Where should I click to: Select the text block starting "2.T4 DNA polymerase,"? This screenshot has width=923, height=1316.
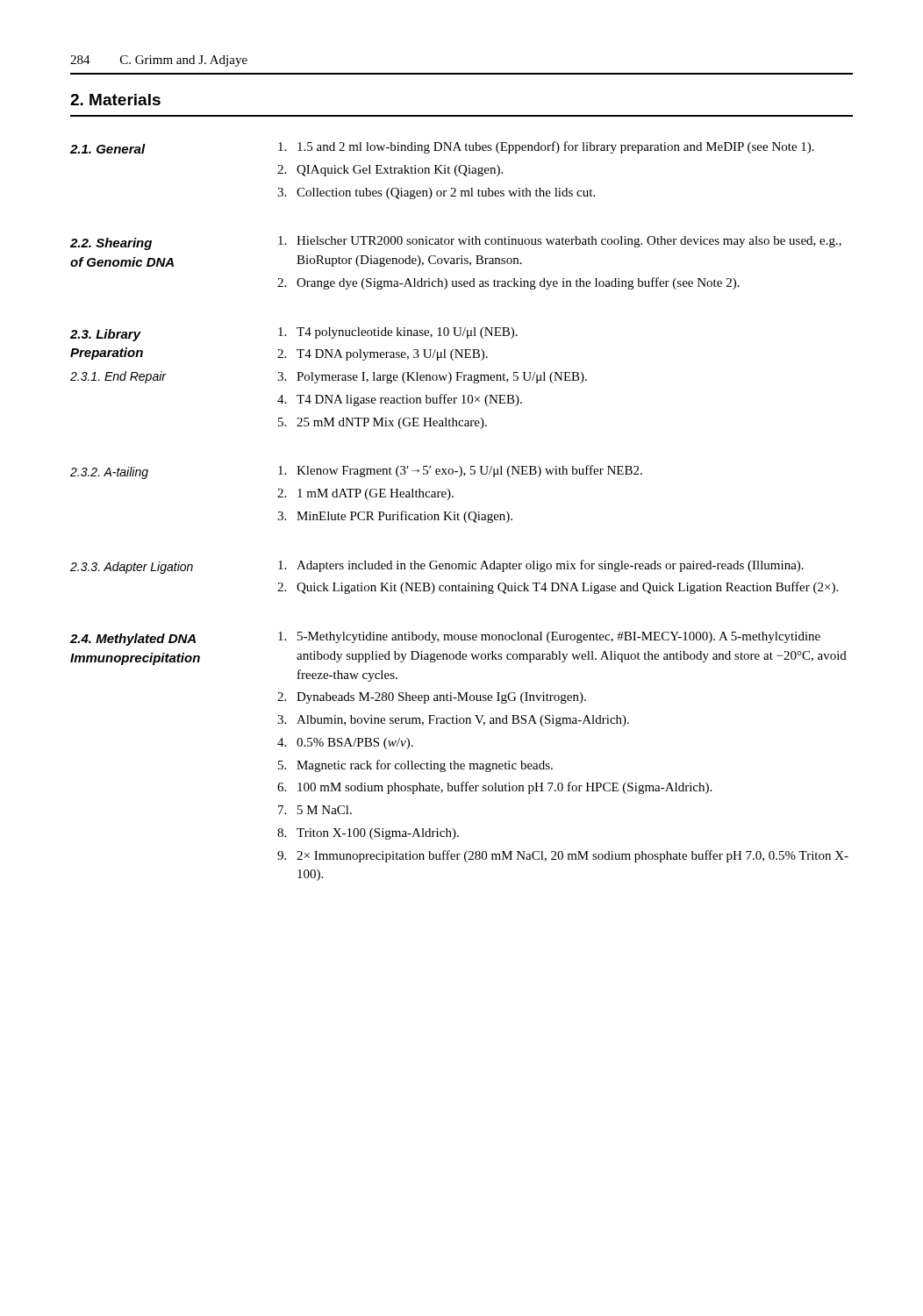coord(383,355)
